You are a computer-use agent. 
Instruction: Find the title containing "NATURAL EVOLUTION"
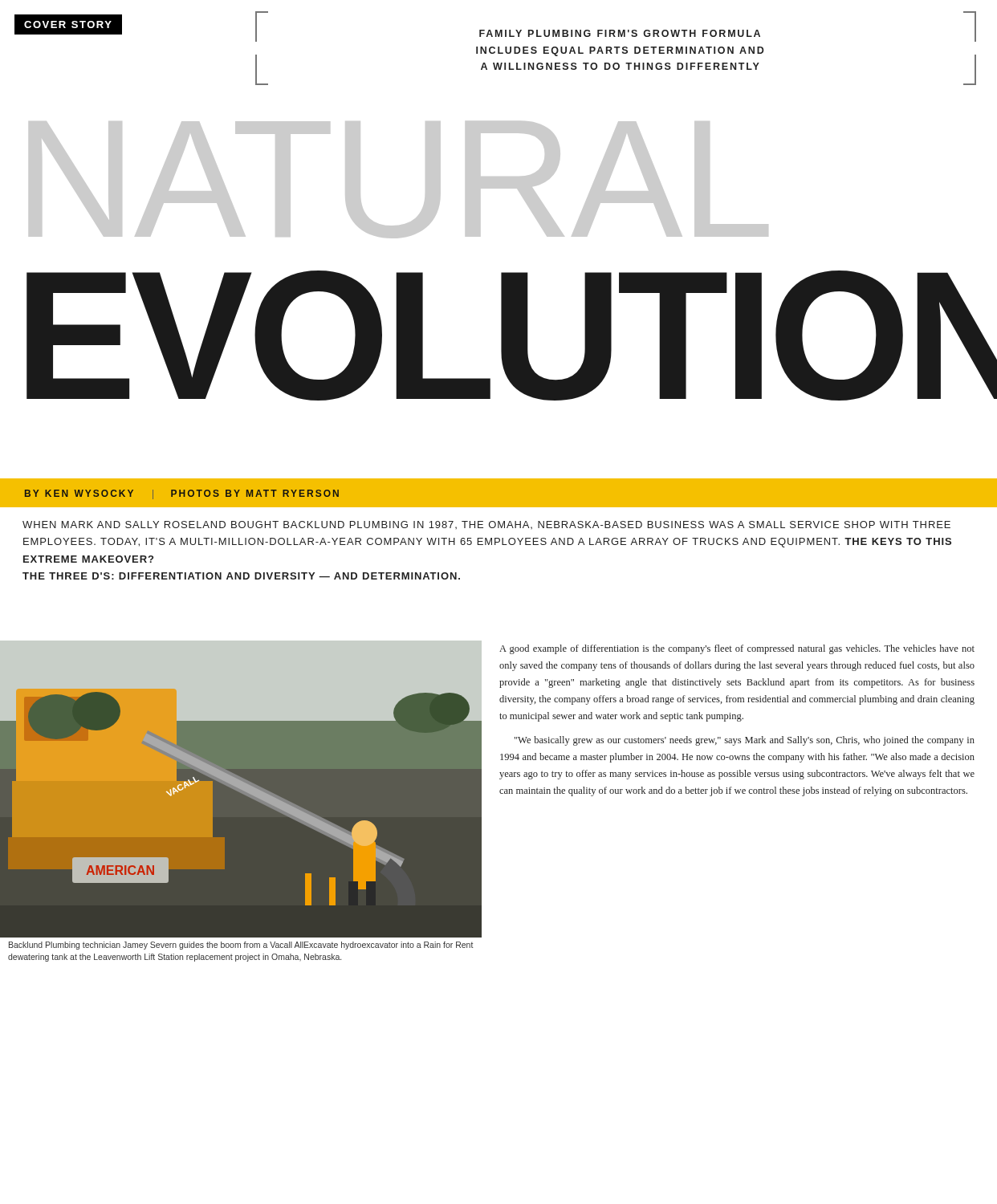pyautogui.click(x=498, y=256)
